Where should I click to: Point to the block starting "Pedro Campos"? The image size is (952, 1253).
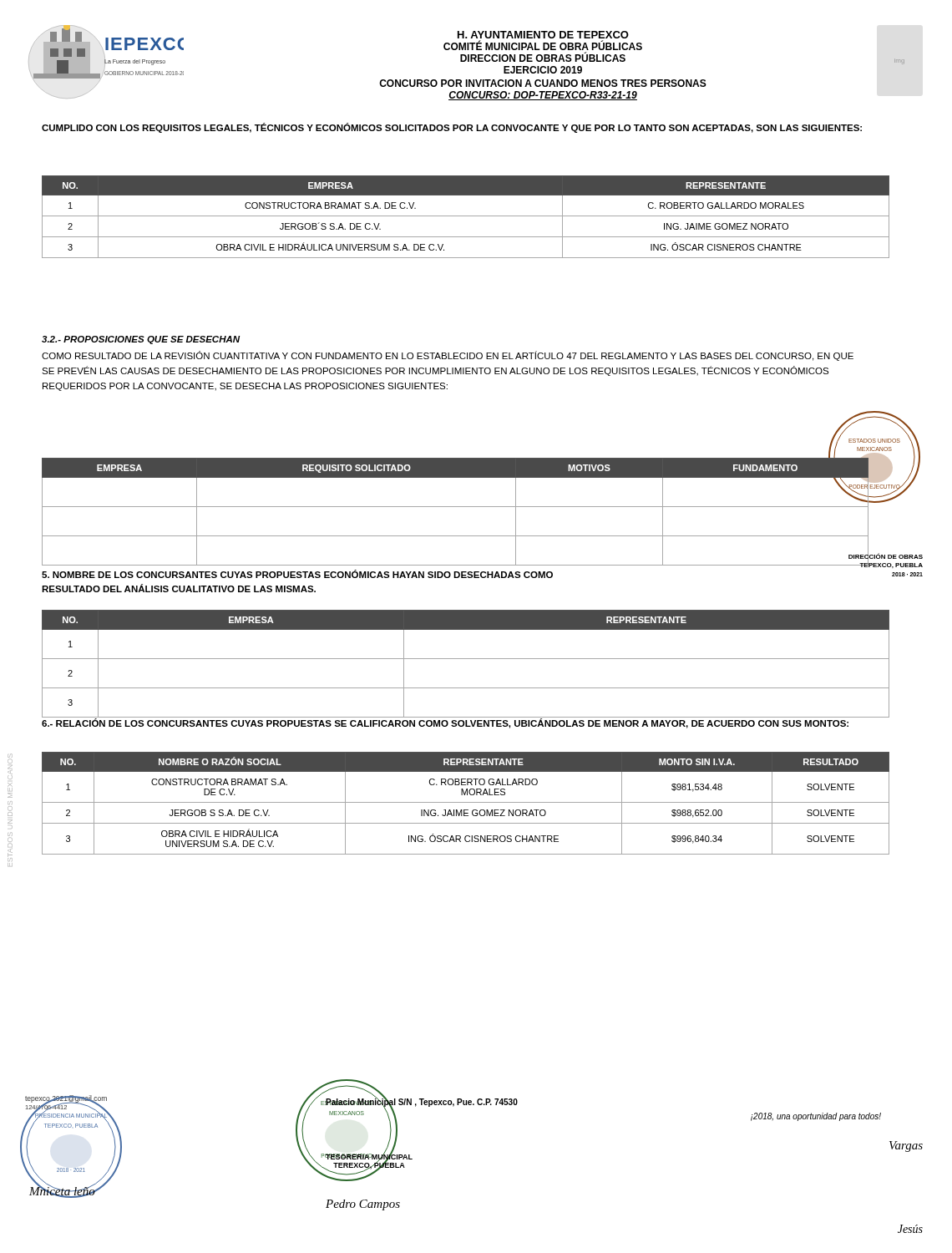[x=363, y=1204]
